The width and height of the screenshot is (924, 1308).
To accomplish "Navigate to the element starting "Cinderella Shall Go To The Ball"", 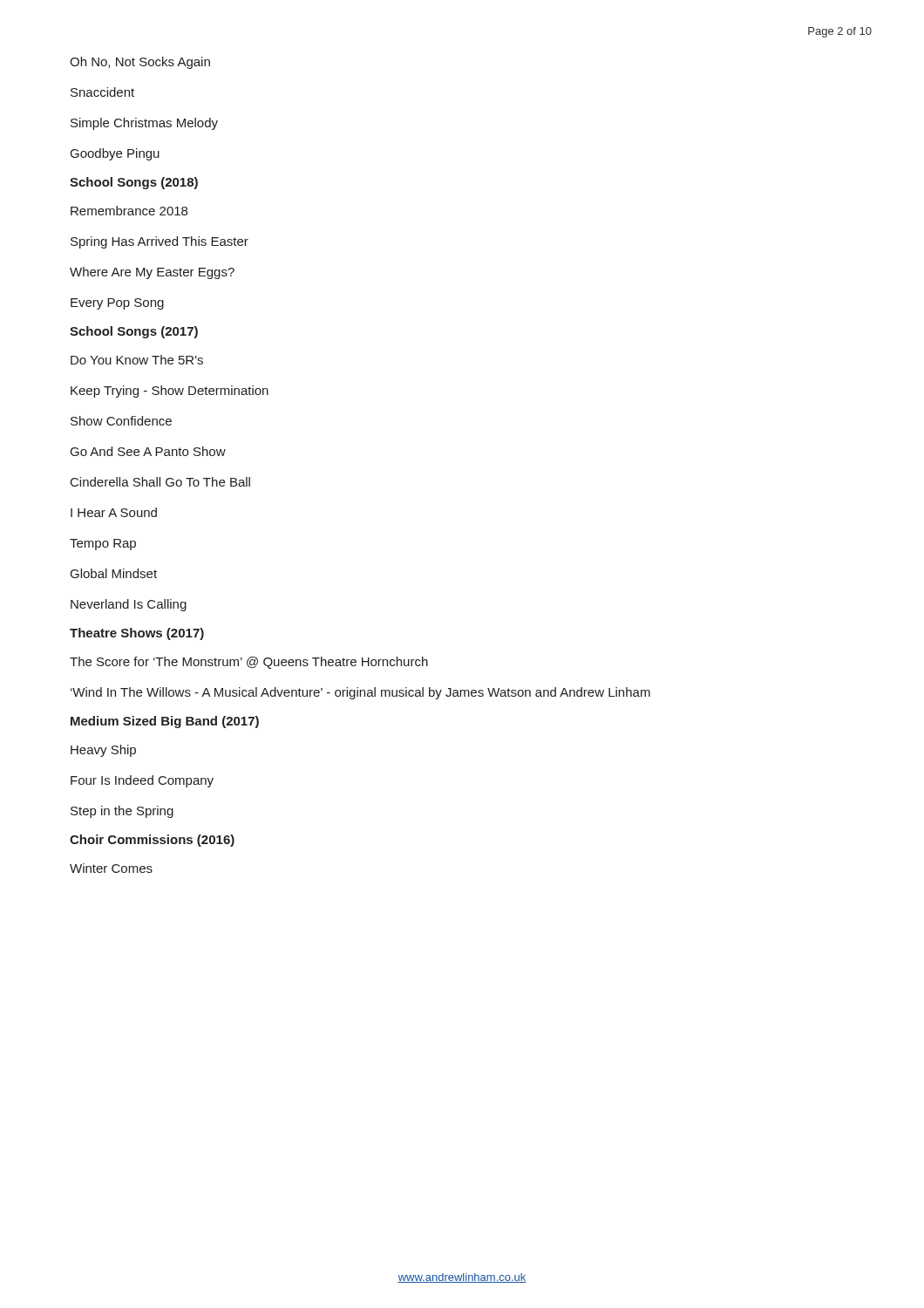I will click(x=160, y=482).
